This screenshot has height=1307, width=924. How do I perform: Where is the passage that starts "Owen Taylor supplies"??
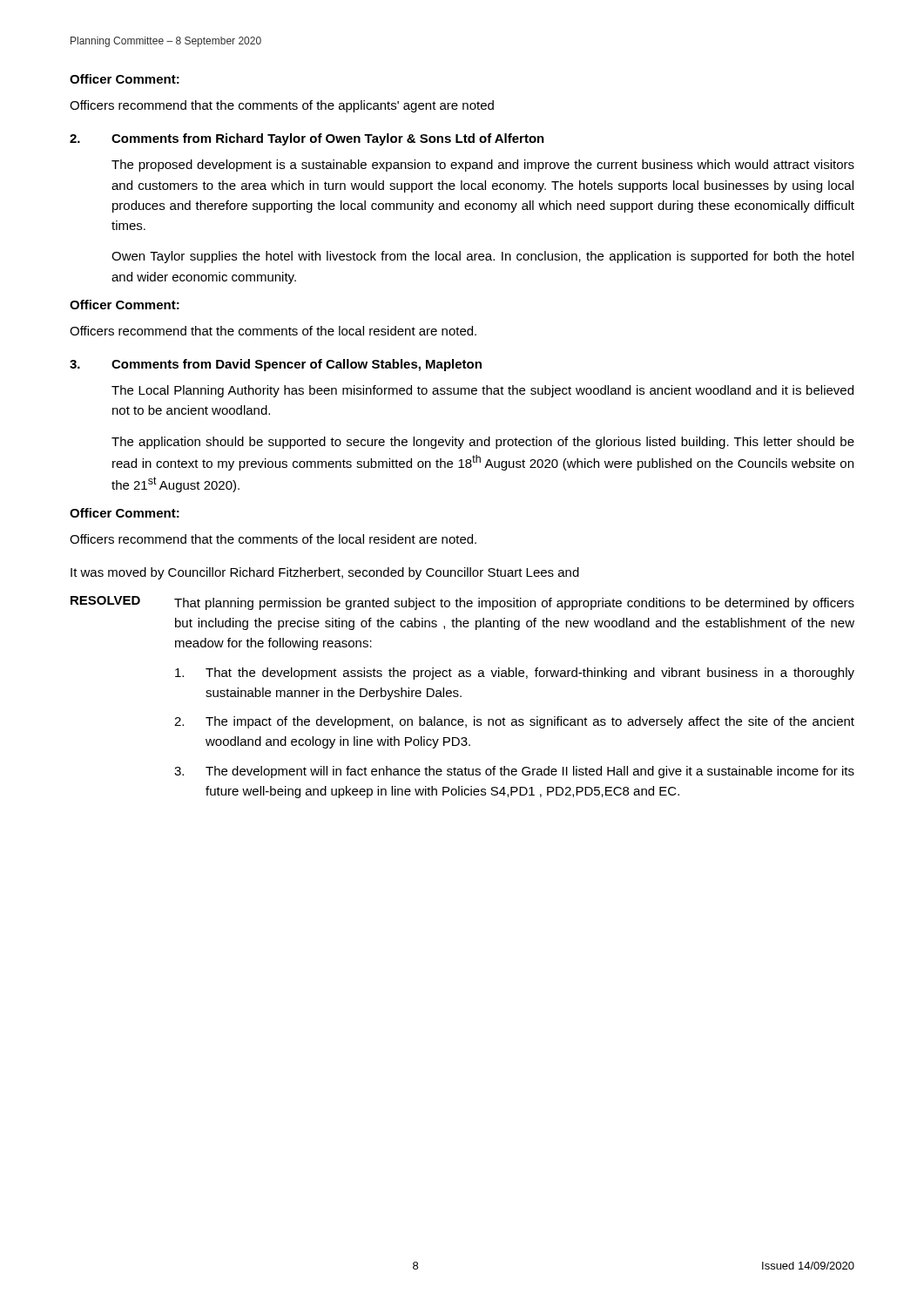[x=483, y=266]
